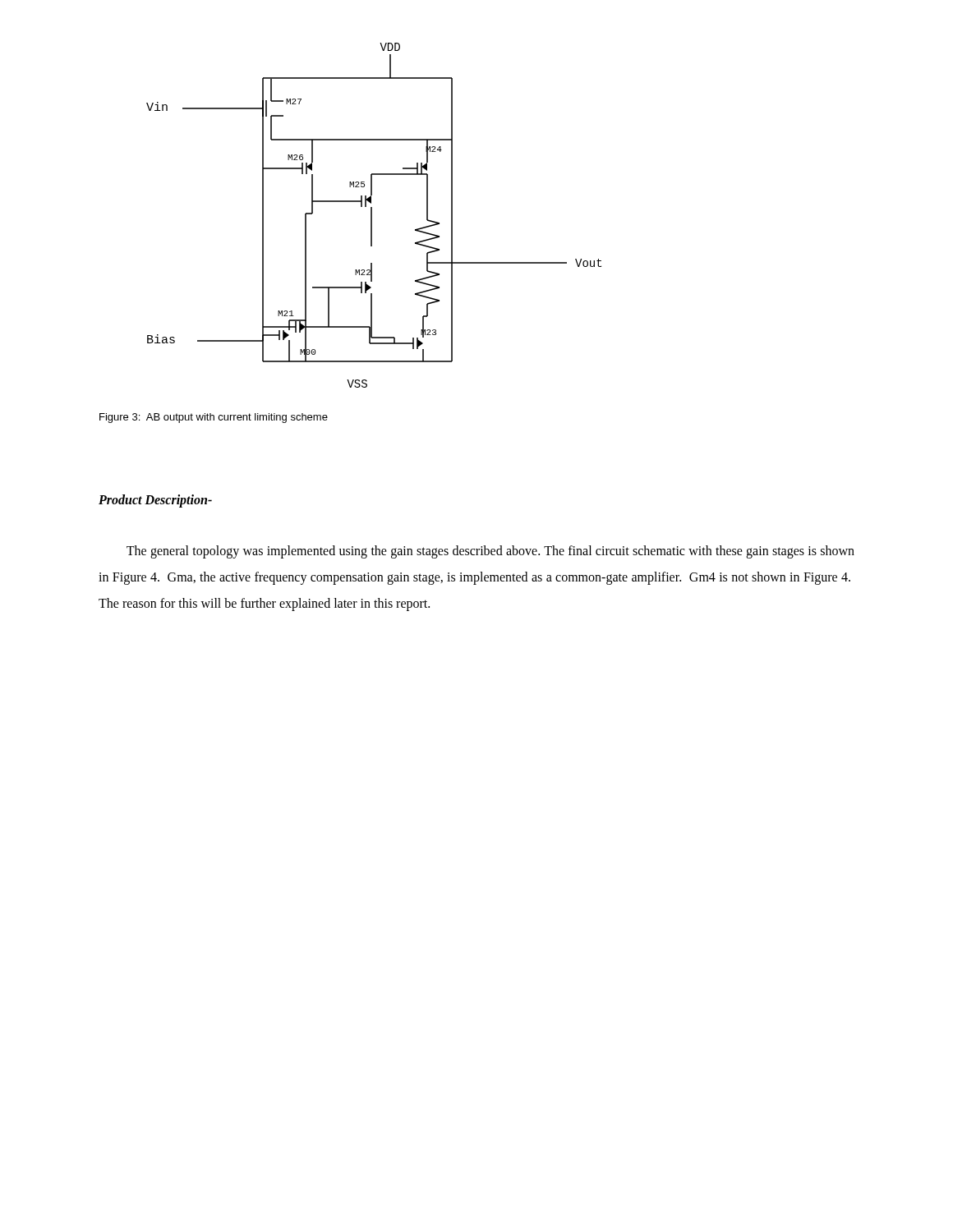Locate the text block starting "Figure 3: AB output"

[213, 417]
